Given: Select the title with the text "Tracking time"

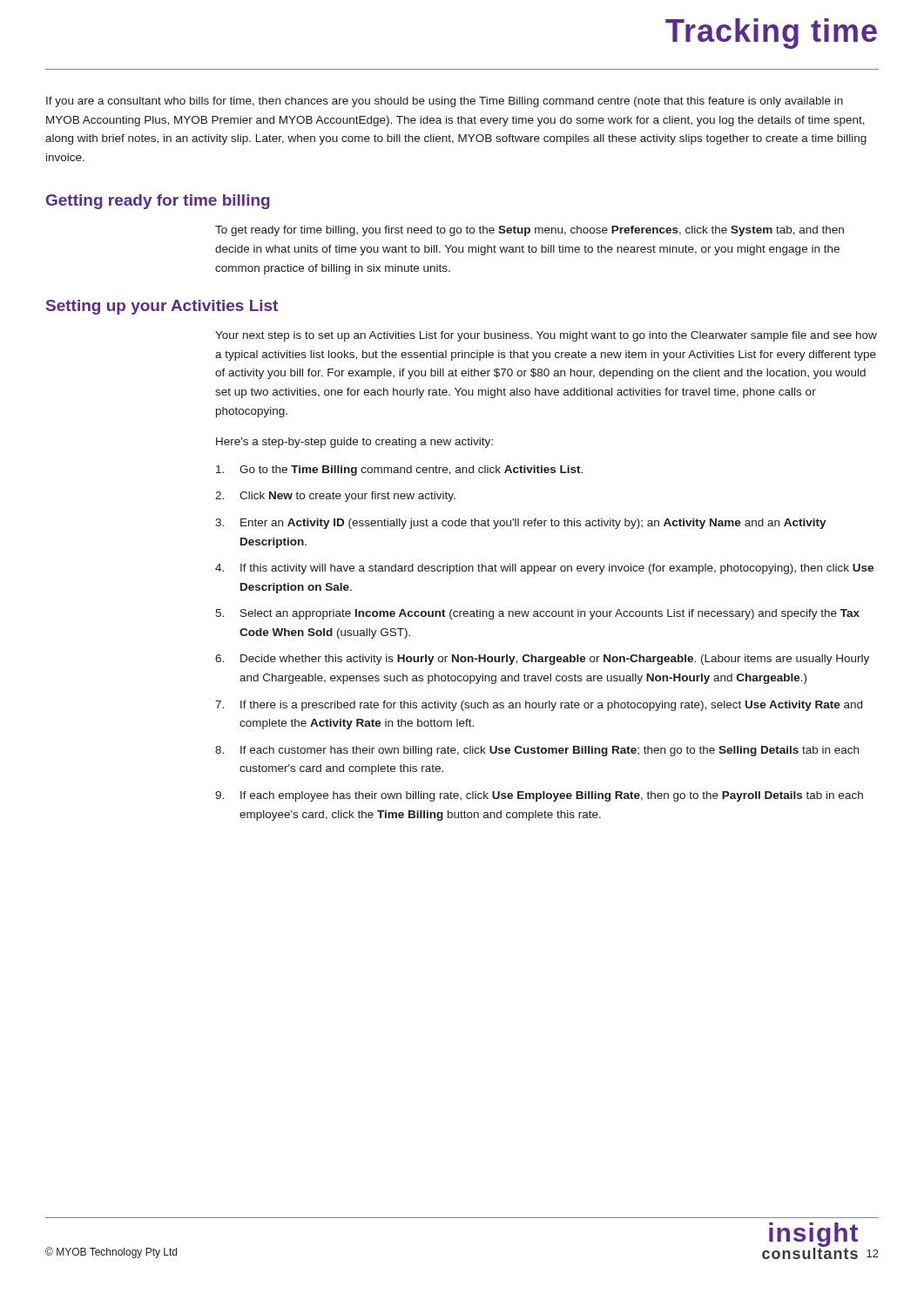Looking at the screenshot, I should (x=795, y=31).
